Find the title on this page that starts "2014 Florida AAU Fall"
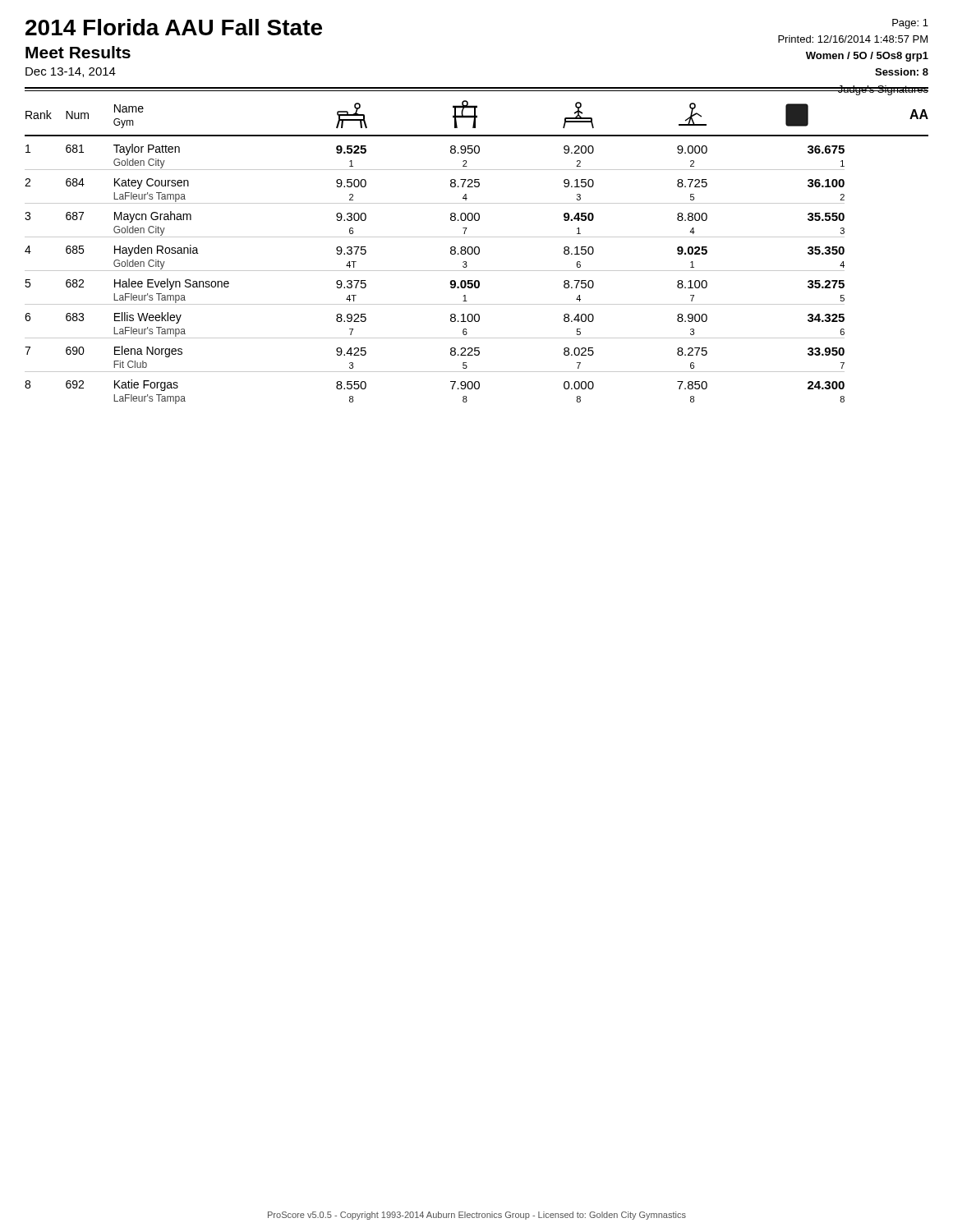The width and height of the screenshot is (953, 1232). [174, 28]
